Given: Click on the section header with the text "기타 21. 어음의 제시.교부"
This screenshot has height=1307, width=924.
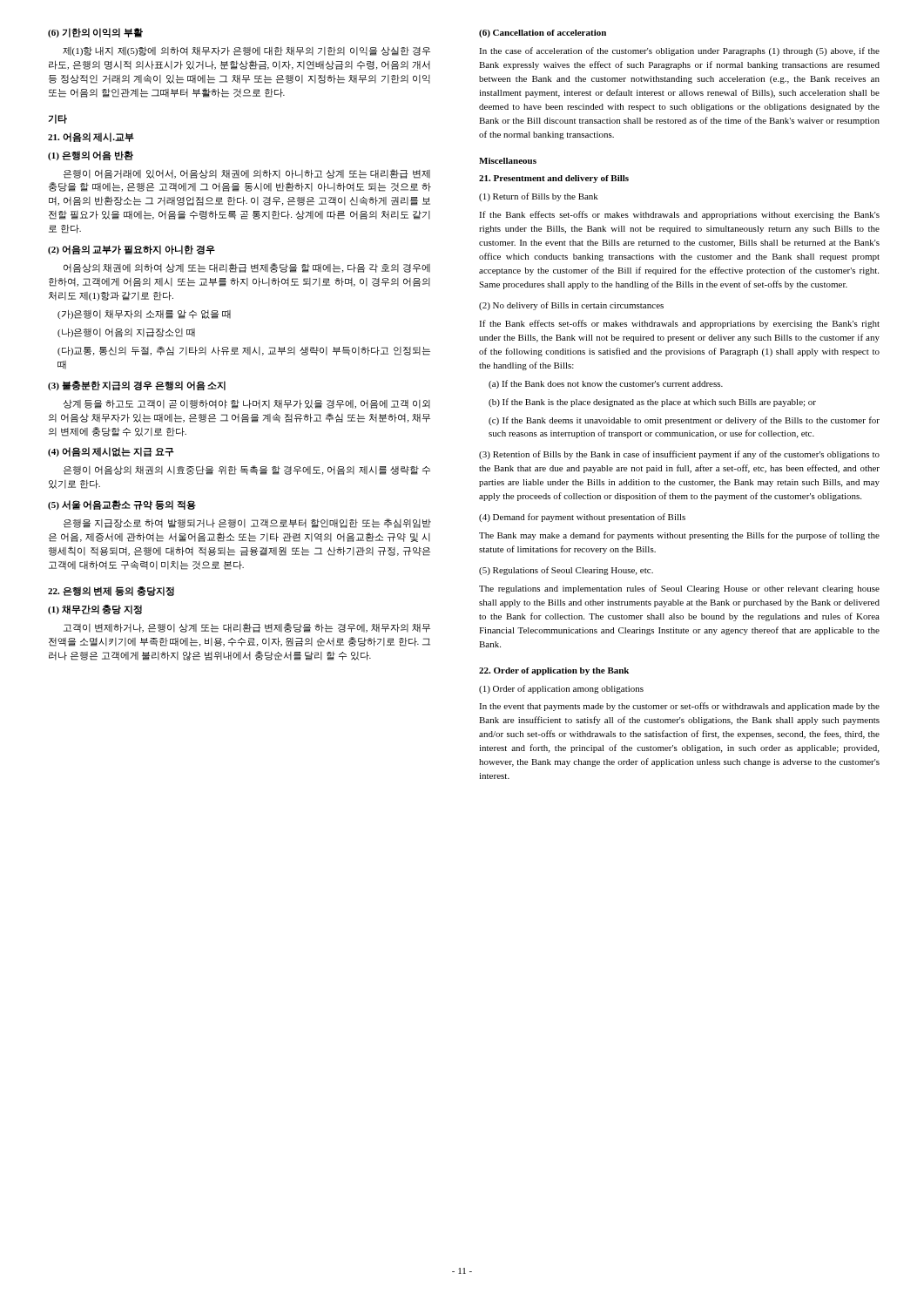Looking at the screenshot, I should click(x=58, y=119).
